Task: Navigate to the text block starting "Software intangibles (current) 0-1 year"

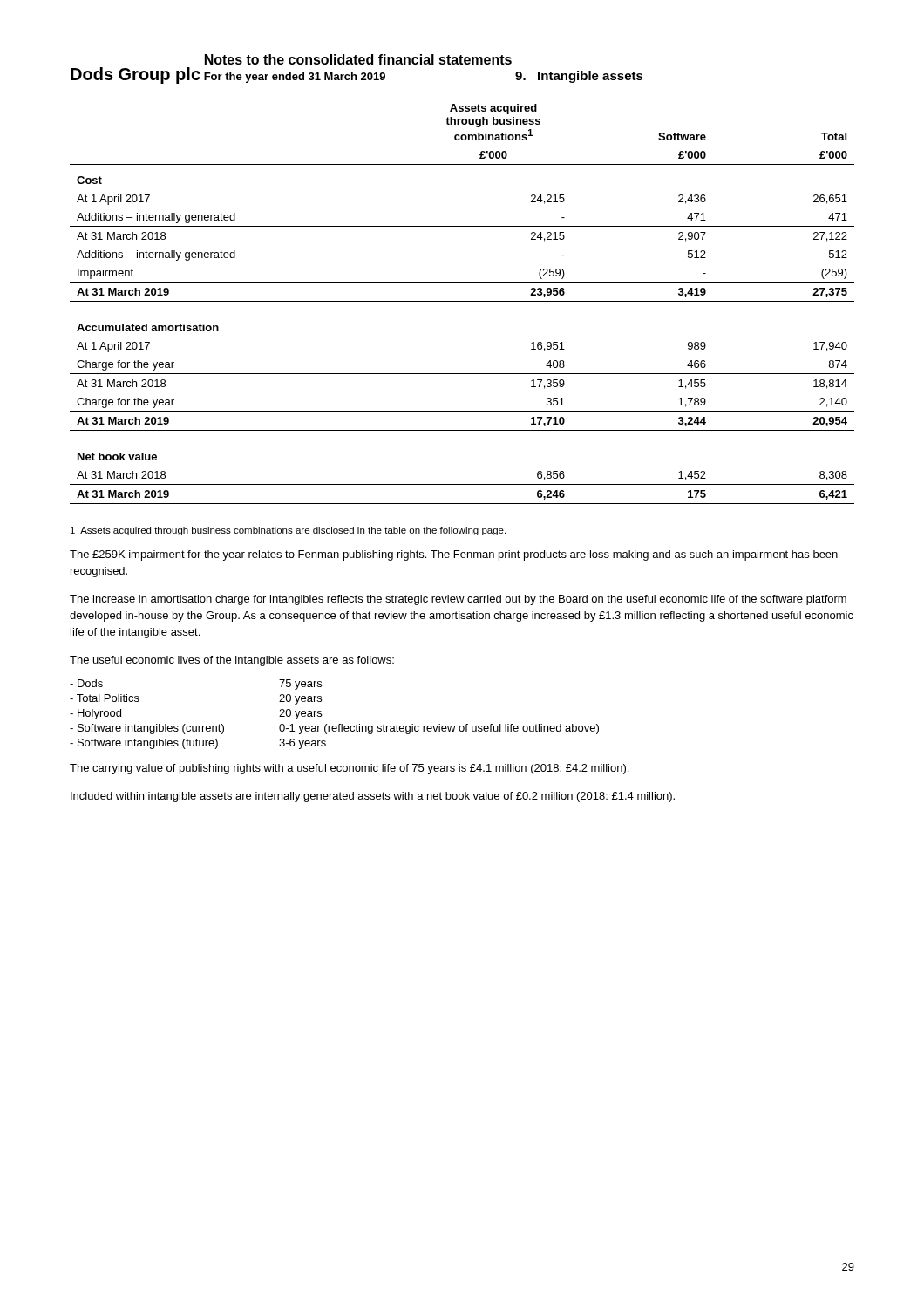Action: coord(462,728)
